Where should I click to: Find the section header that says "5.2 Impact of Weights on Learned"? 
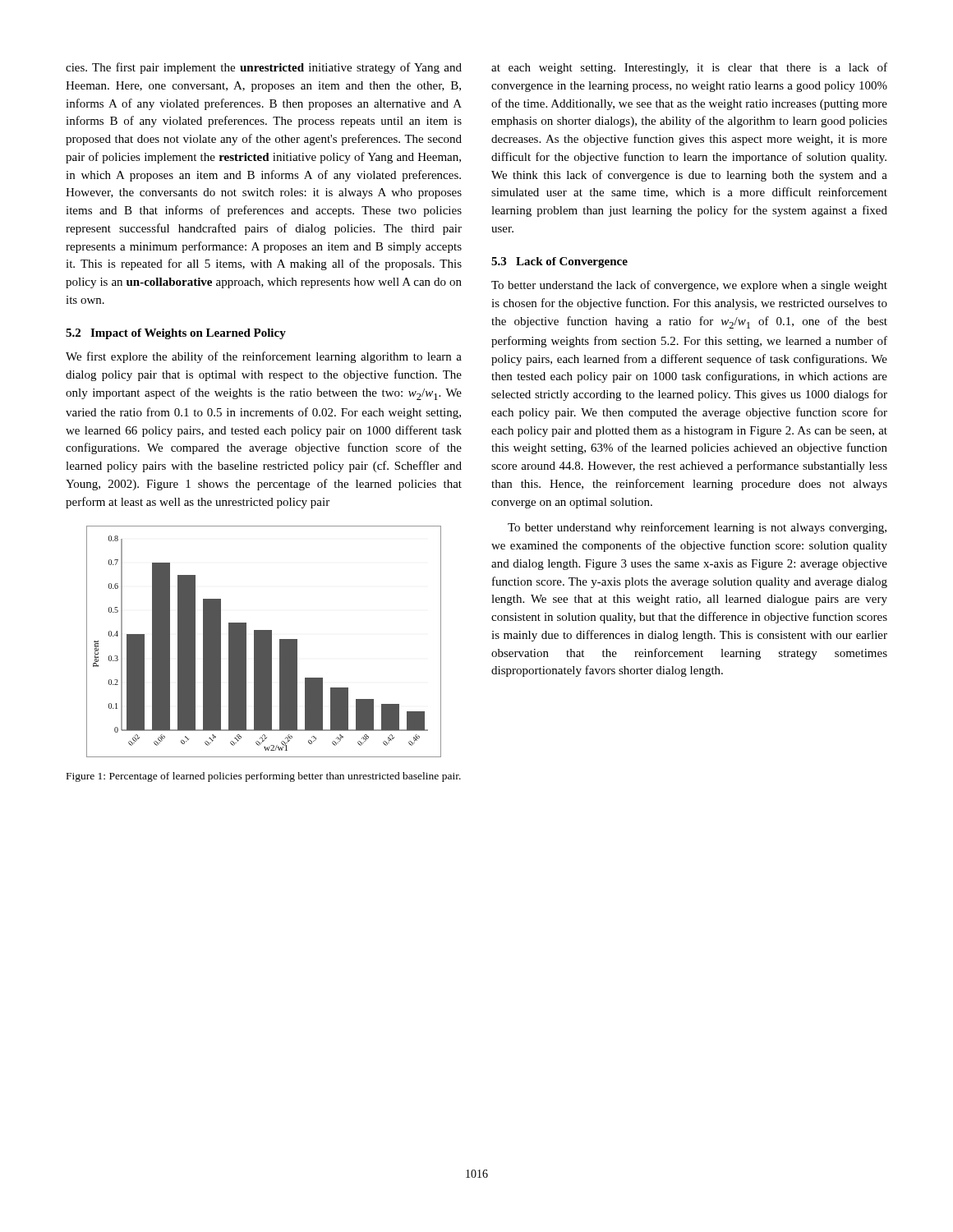[176, 332]
